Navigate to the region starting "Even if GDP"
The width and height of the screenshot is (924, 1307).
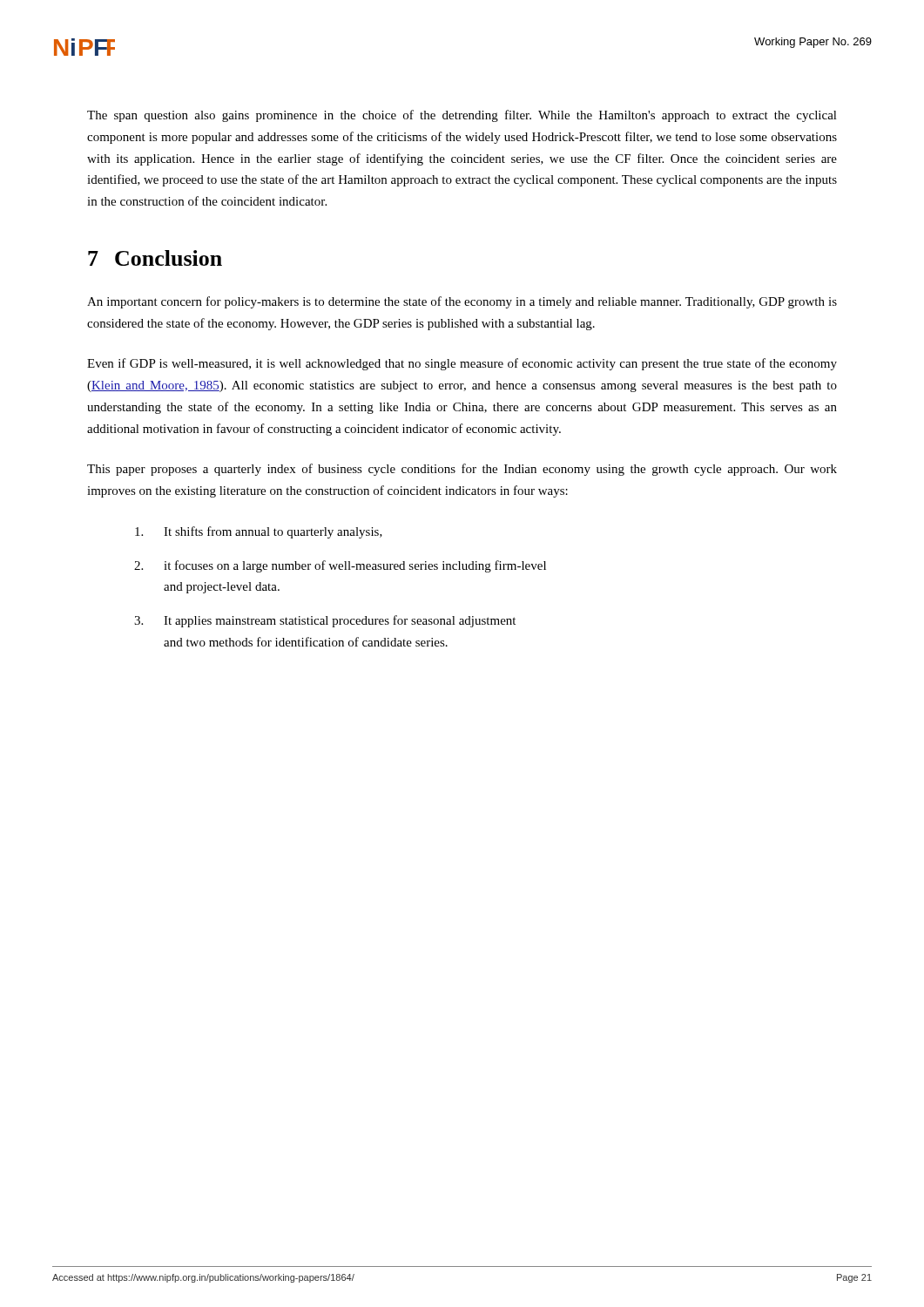point(462,396)
